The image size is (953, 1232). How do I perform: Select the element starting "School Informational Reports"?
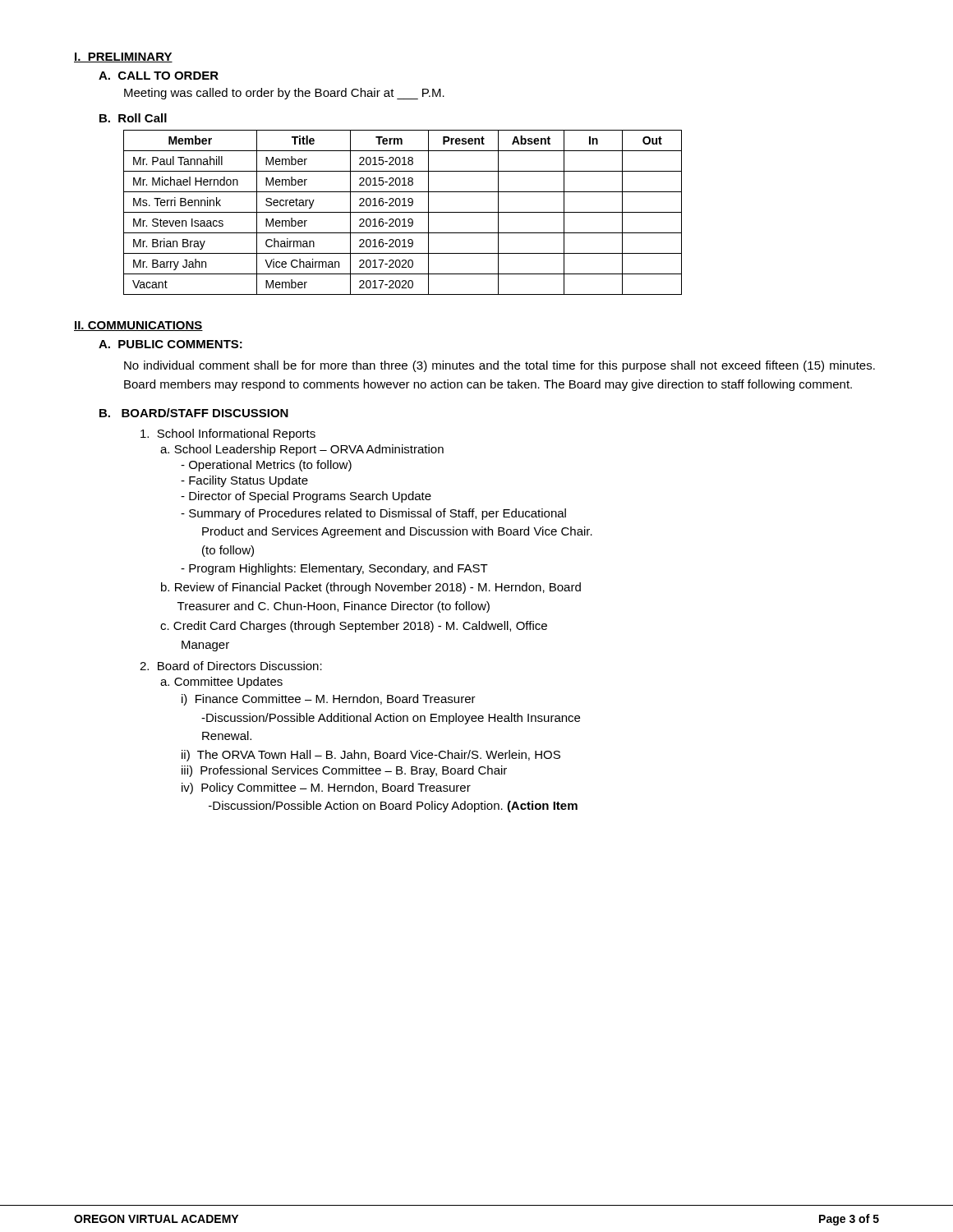[228, 433]
